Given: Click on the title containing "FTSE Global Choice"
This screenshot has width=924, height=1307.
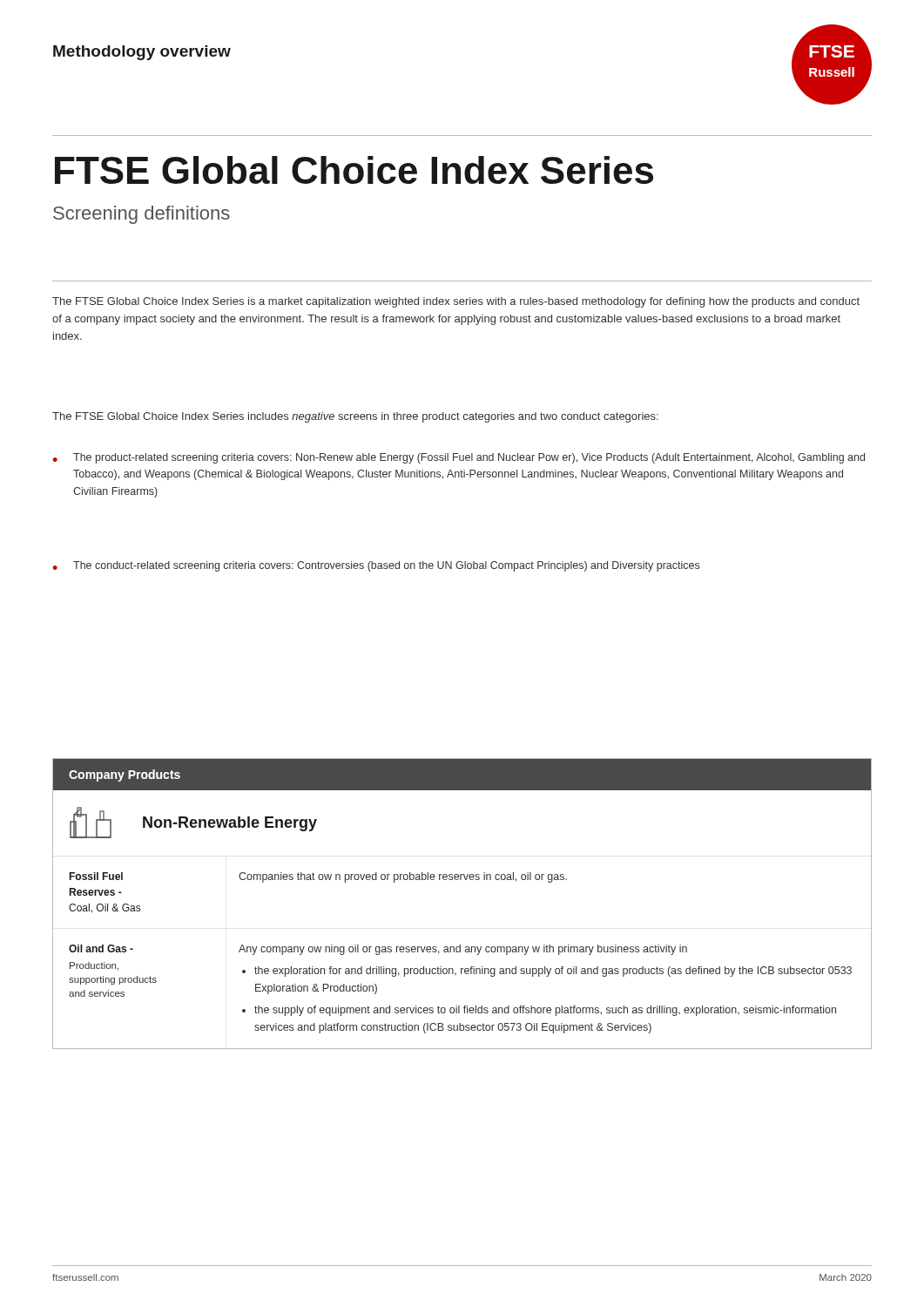Looking at the screenshot, I should click(462, 171).
